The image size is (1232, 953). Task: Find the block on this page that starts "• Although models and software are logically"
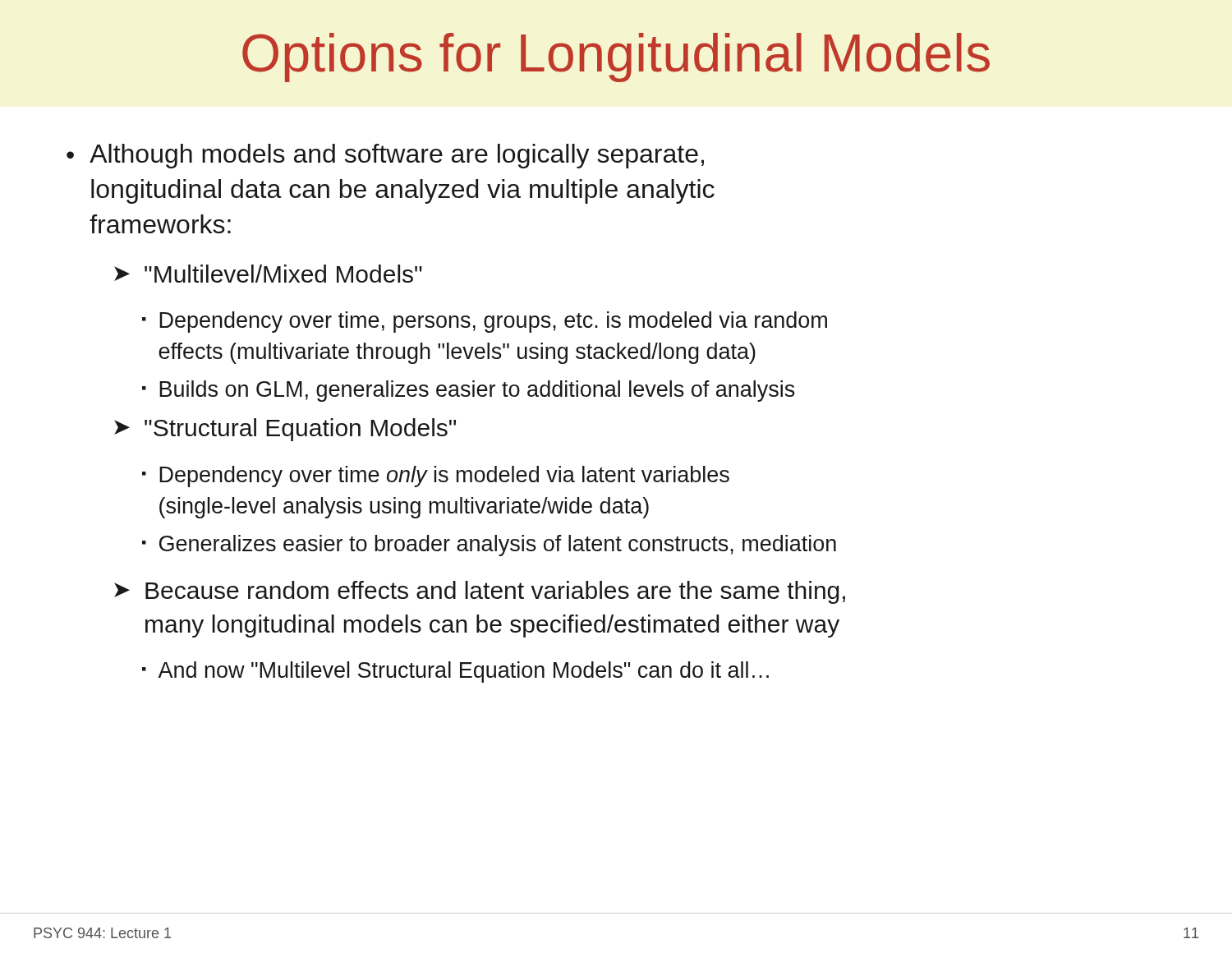(390, 190)
